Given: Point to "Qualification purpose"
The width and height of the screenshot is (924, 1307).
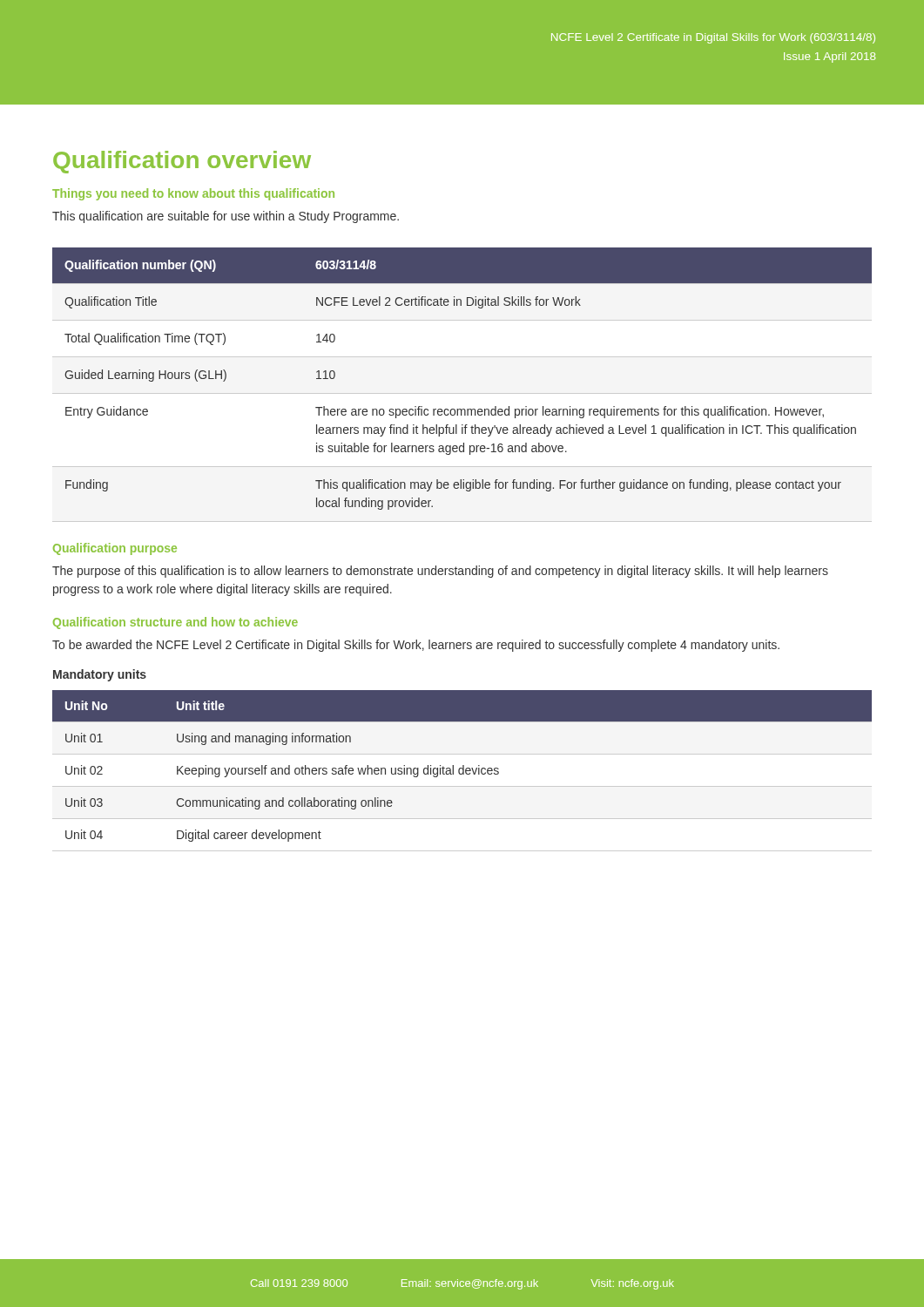Looking at the screenshot, I should 115,548.
